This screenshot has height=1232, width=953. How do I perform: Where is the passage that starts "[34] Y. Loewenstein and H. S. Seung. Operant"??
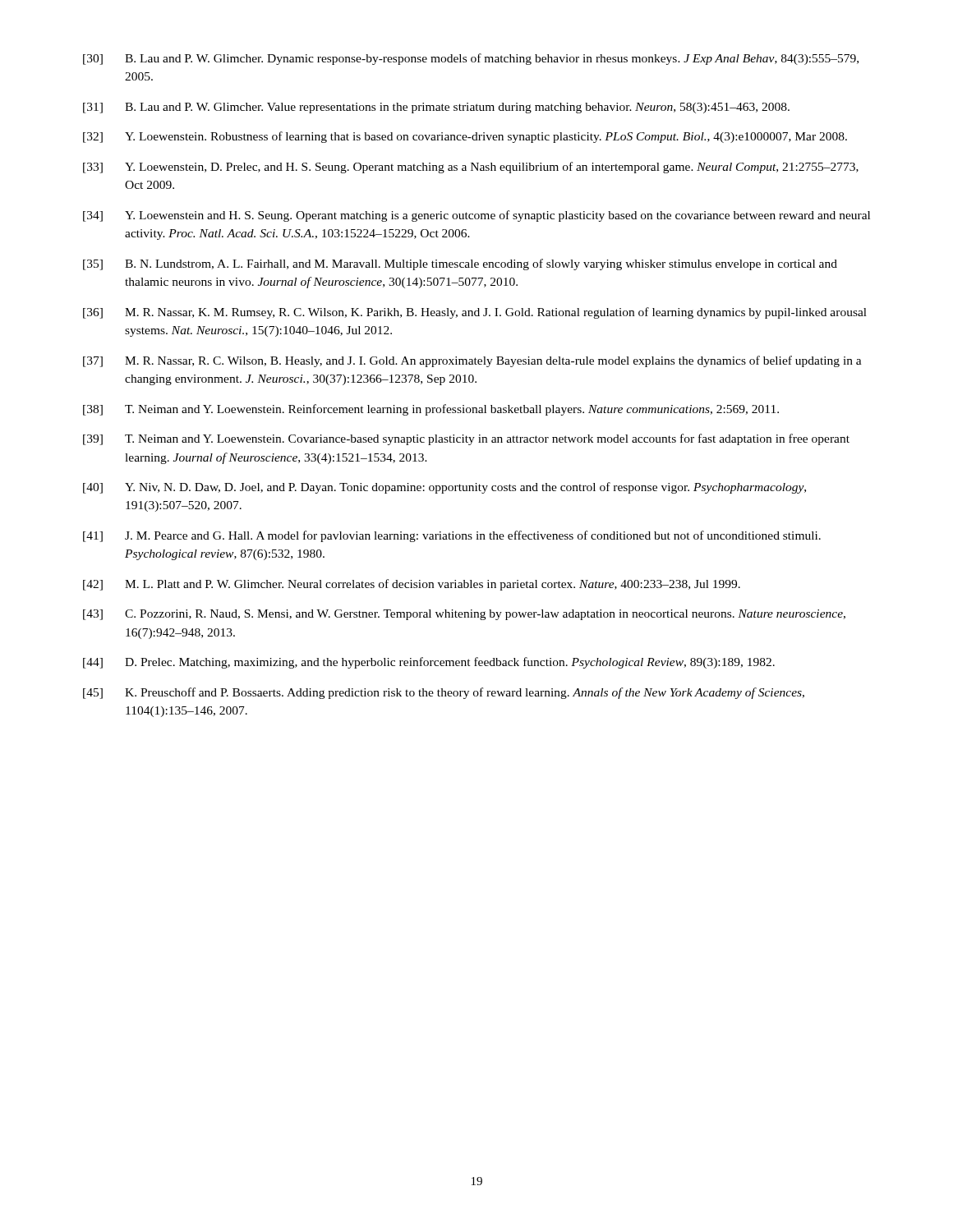point(476,224)
